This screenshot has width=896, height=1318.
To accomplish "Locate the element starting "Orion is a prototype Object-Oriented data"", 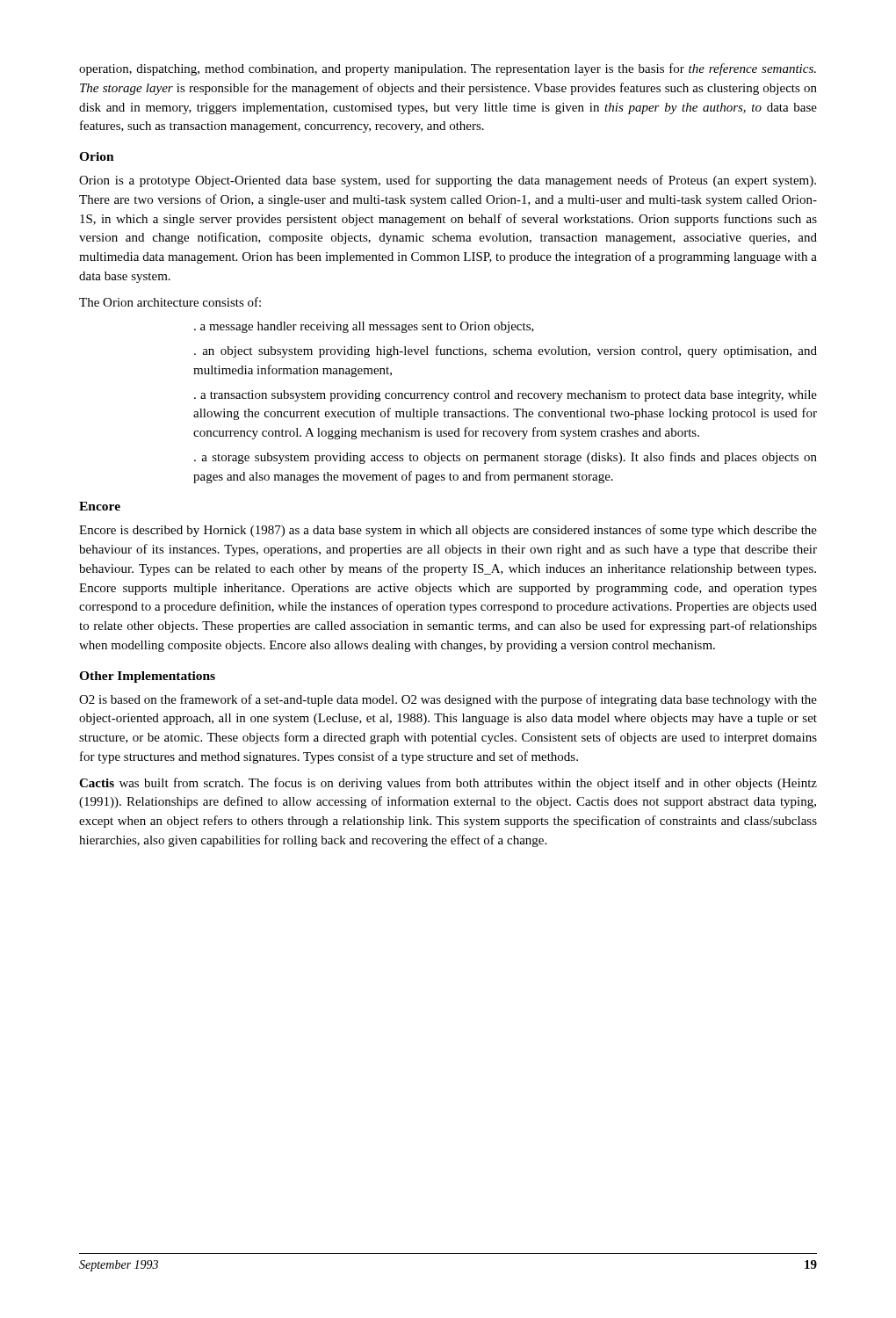I will coord(448,242).
